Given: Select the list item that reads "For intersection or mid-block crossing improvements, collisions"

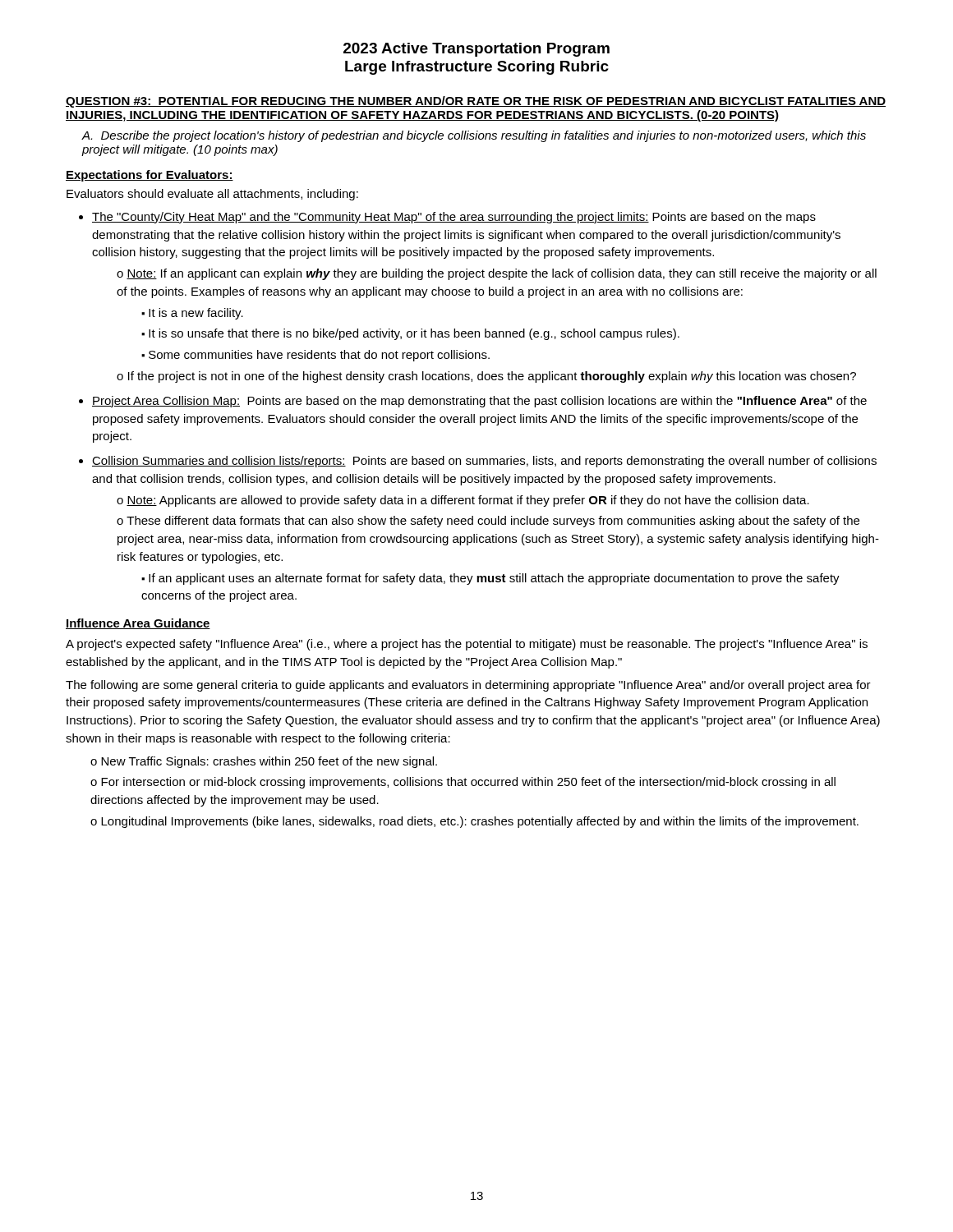Looking at the screenshot, I should (x=463, y=791).
